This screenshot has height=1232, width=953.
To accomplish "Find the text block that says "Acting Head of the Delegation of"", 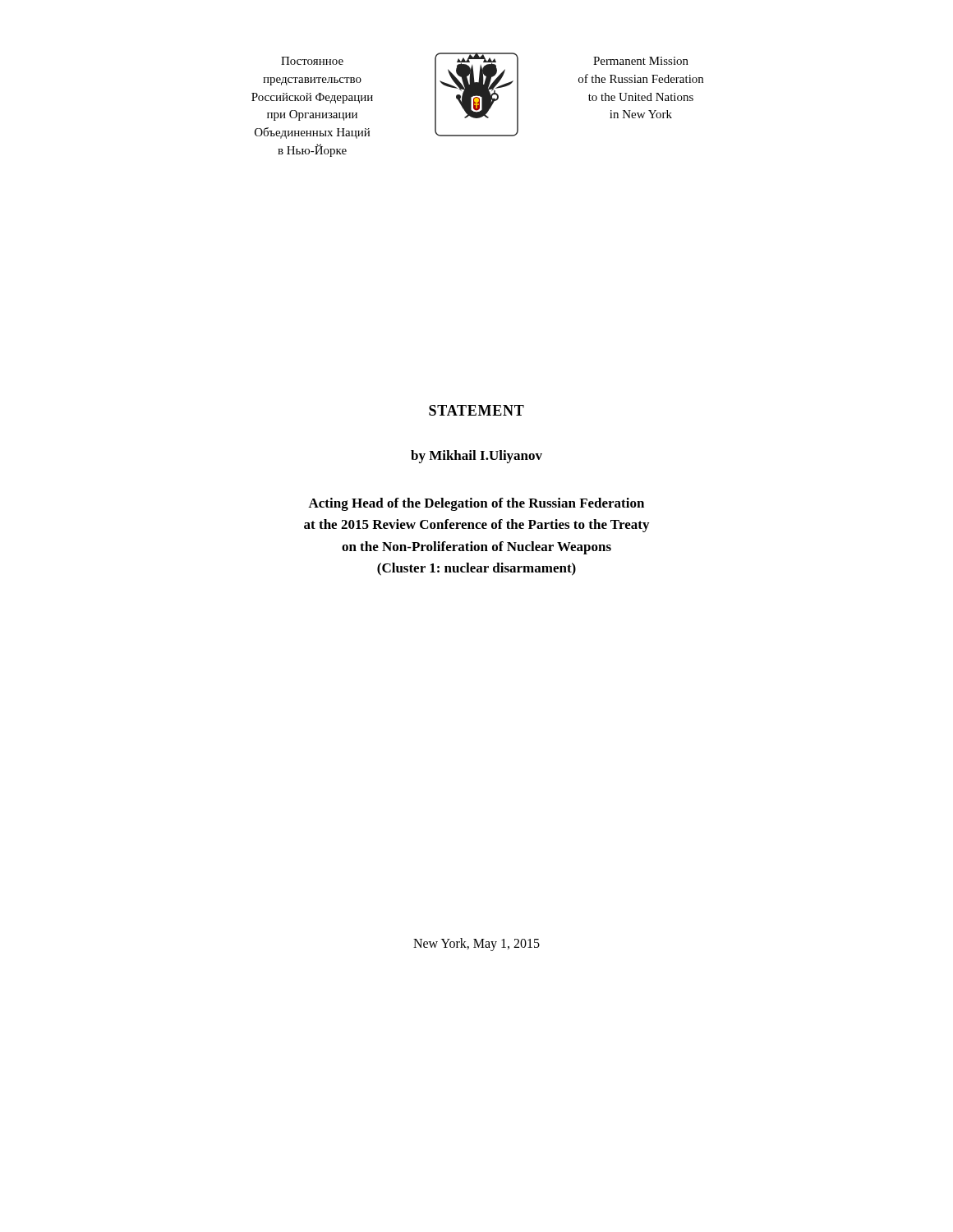I will 476,536.
